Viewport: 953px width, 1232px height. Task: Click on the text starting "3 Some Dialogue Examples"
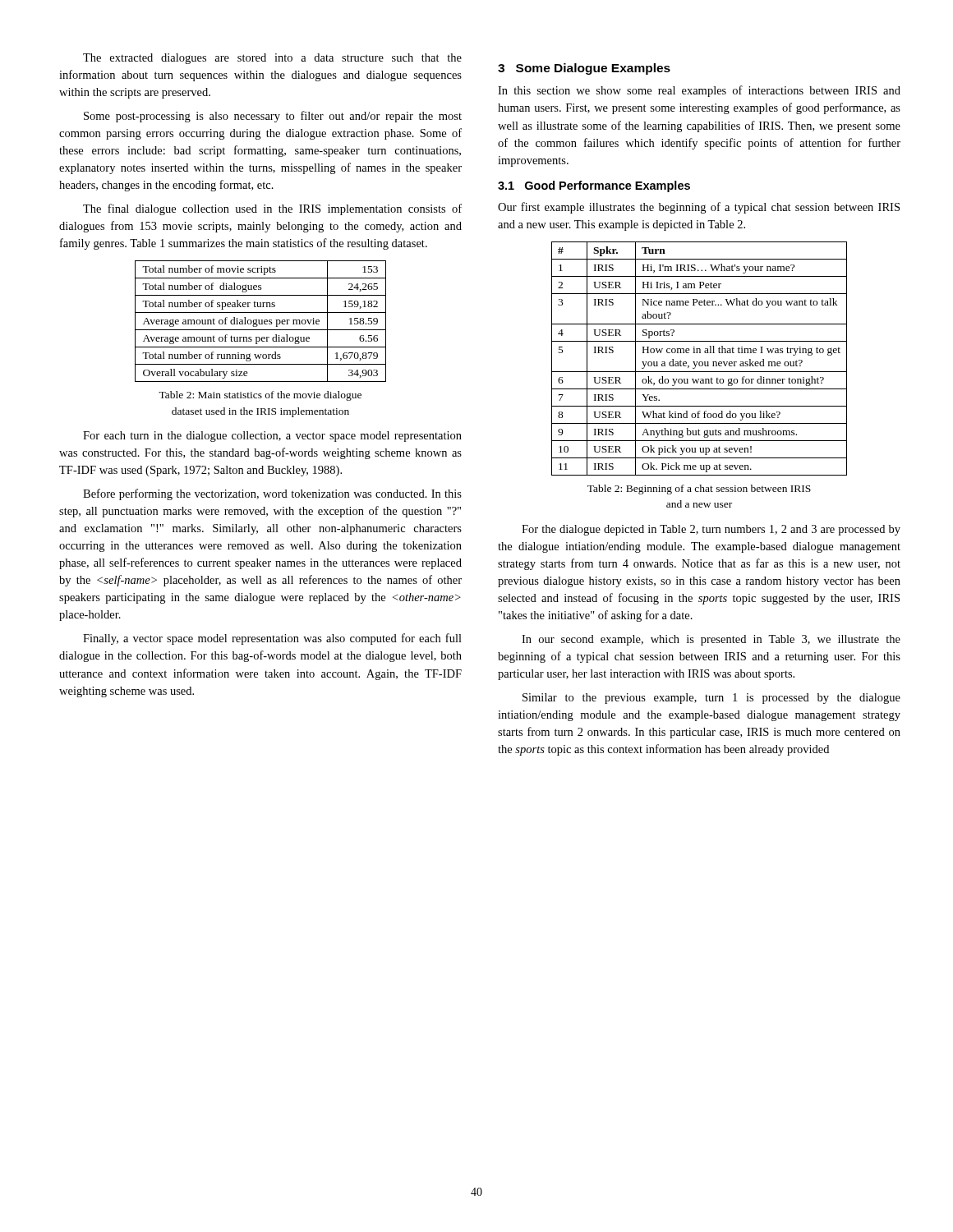(x=584, y=69)
